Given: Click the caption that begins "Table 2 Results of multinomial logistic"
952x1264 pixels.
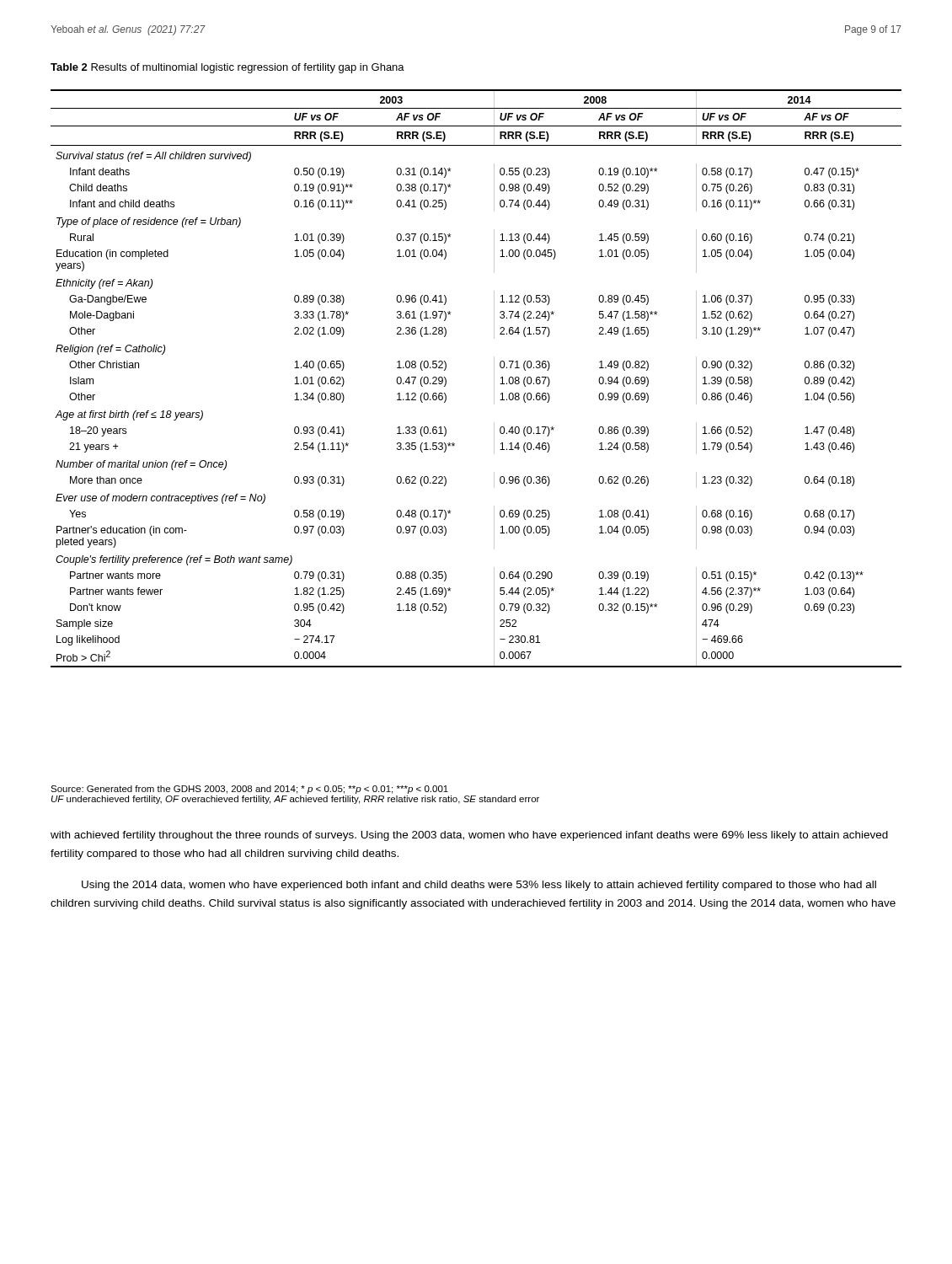Looking at the screenshot, I should pyautogui.click(x=227, y=67).
